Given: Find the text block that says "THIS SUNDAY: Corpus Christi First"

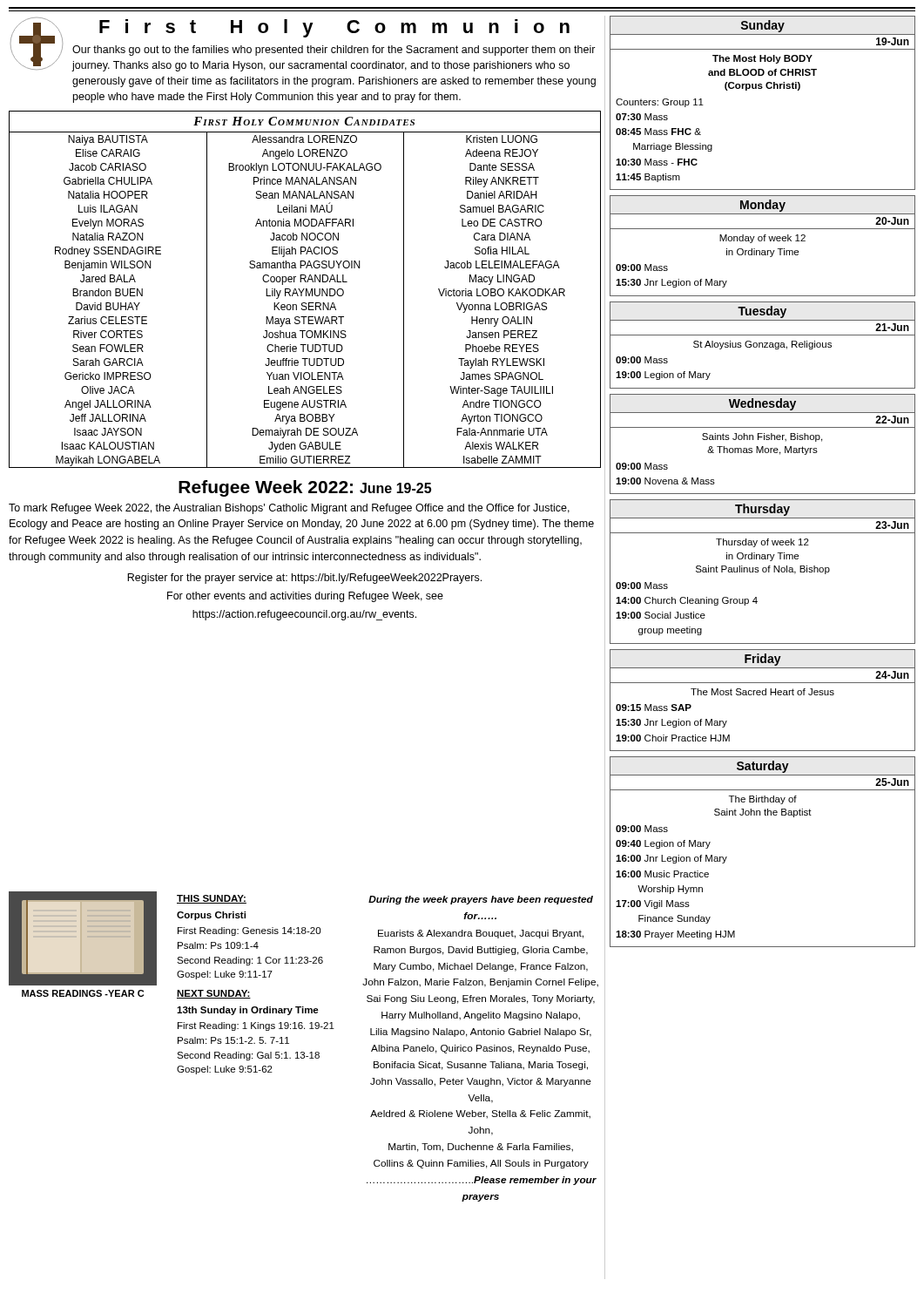Looking at the screenshot, I should 266,984.
